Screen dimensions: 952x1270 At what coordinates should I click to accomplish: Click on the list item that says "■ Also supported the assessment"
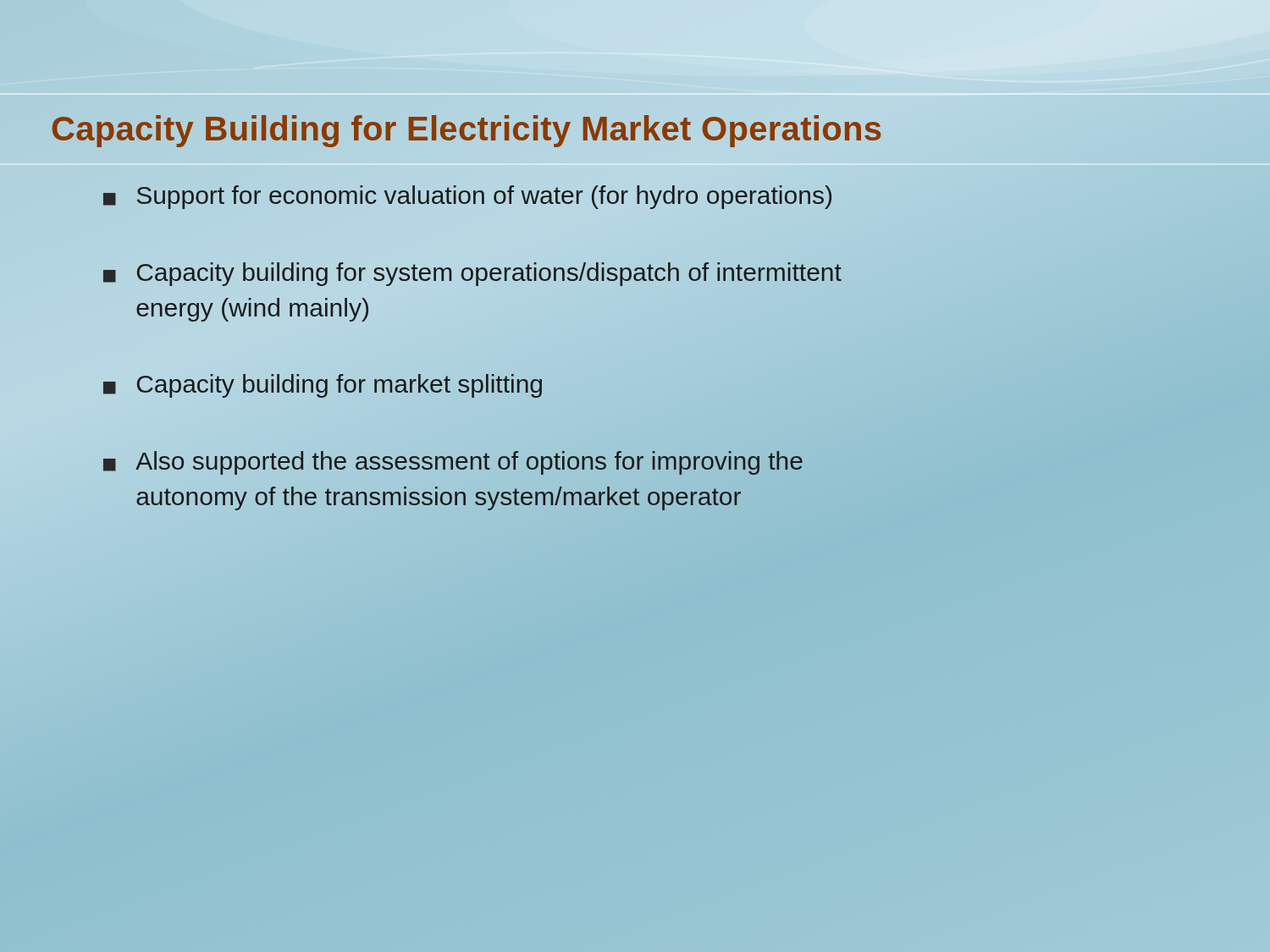click(453, 479)
